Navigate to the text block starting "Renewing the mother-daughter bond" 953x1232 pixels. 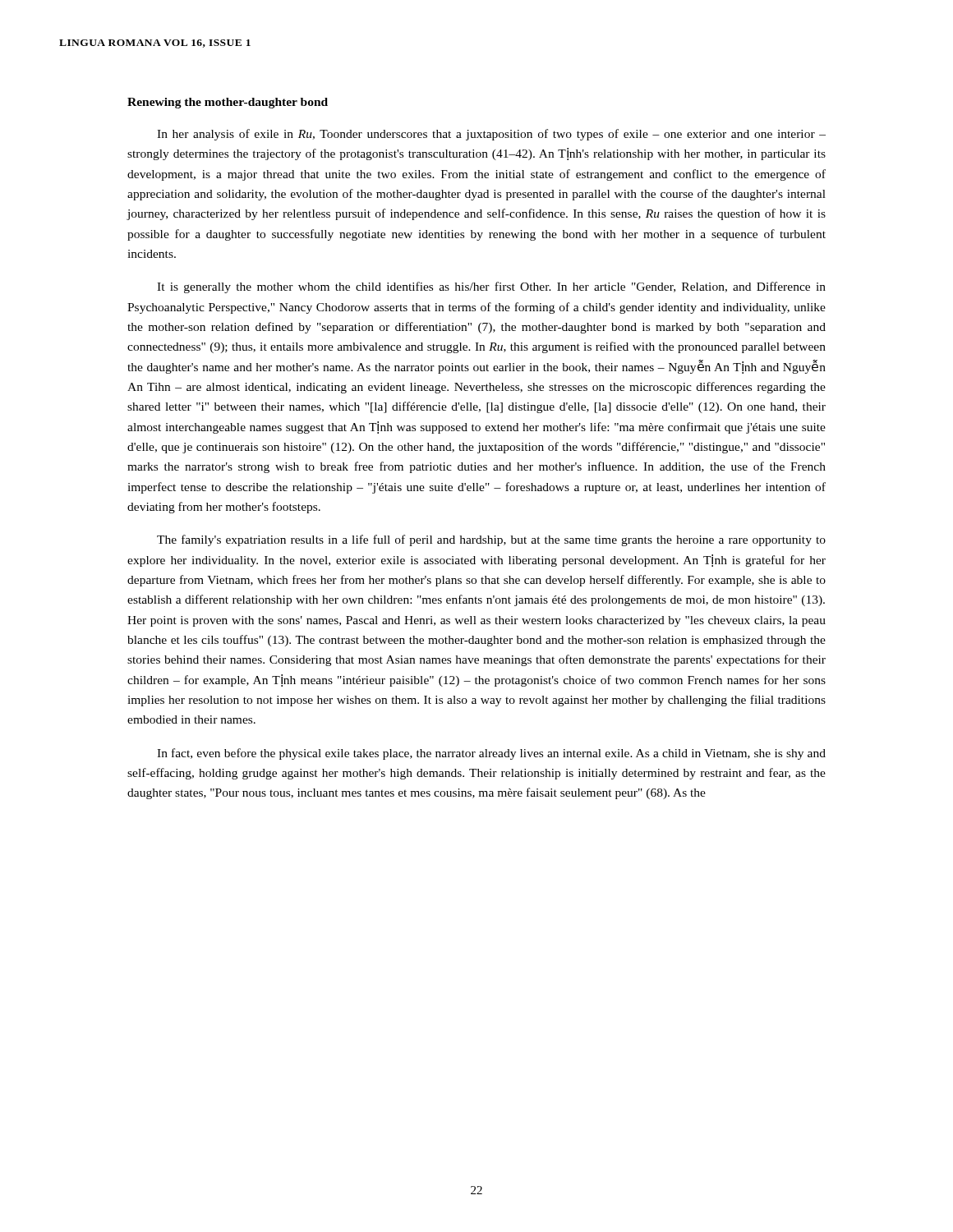(x=228, y=101)
